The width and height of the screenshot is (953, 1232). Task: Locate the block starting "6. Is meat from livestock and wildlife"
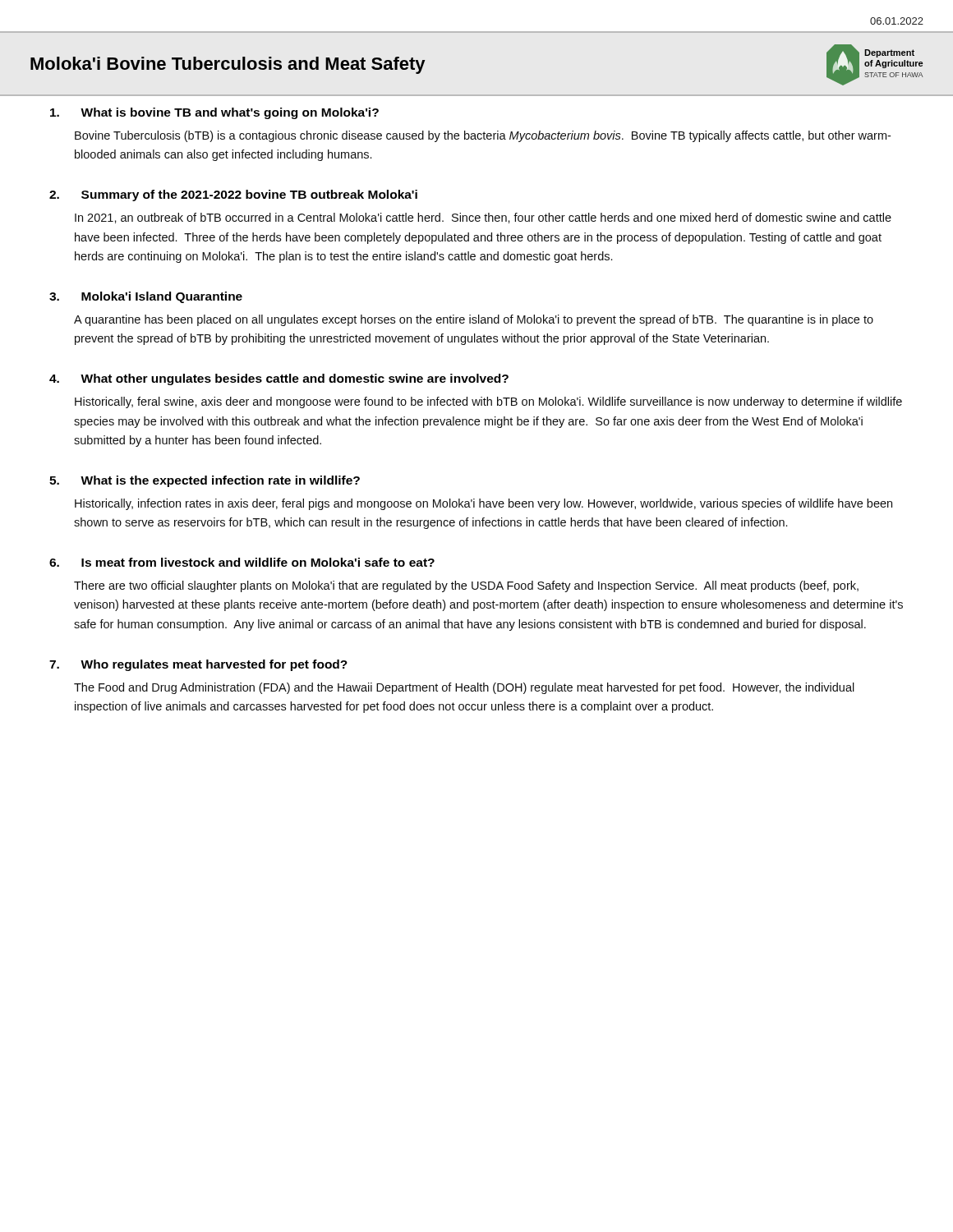[242, 563]
